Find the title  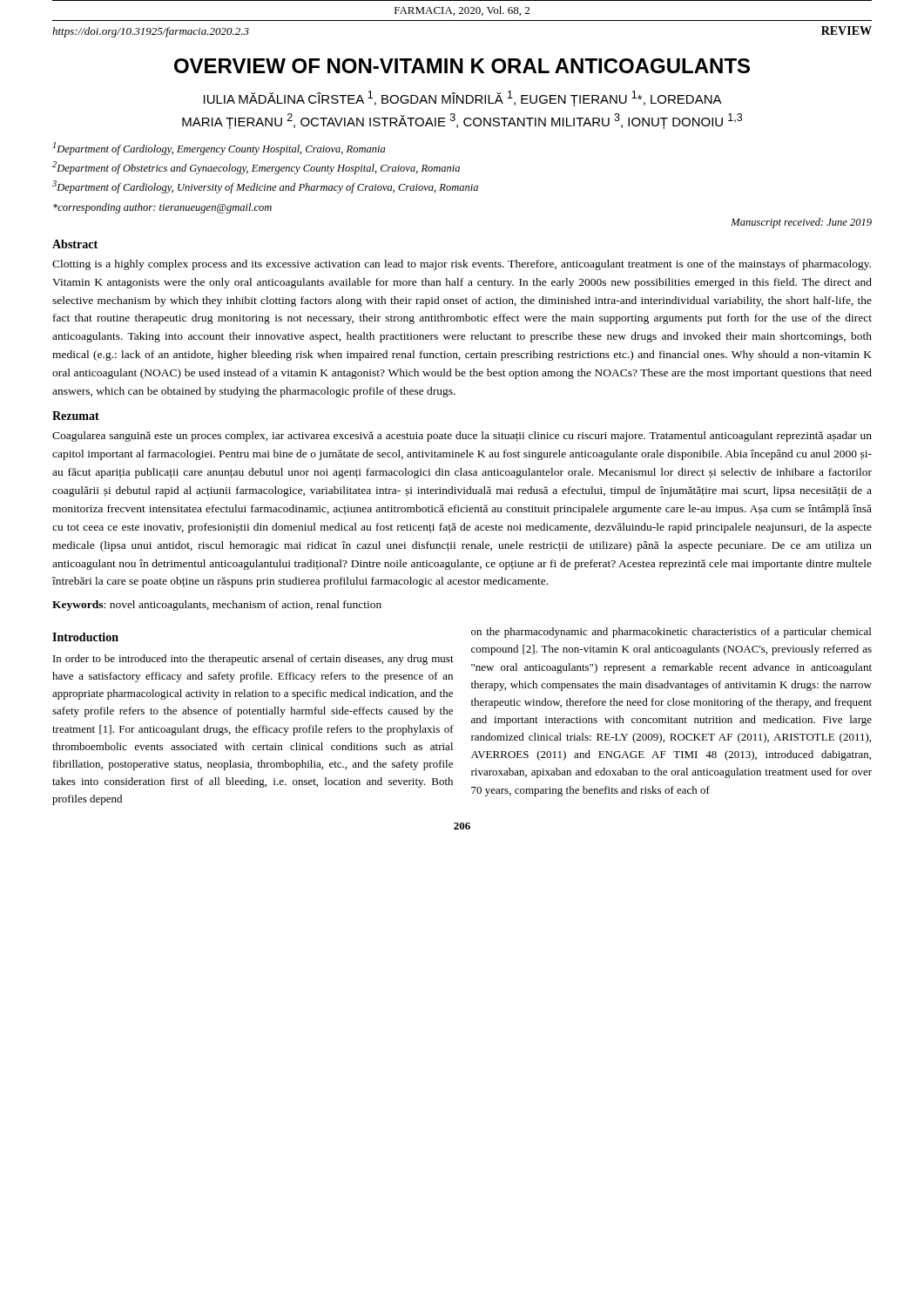coord(462,66)
